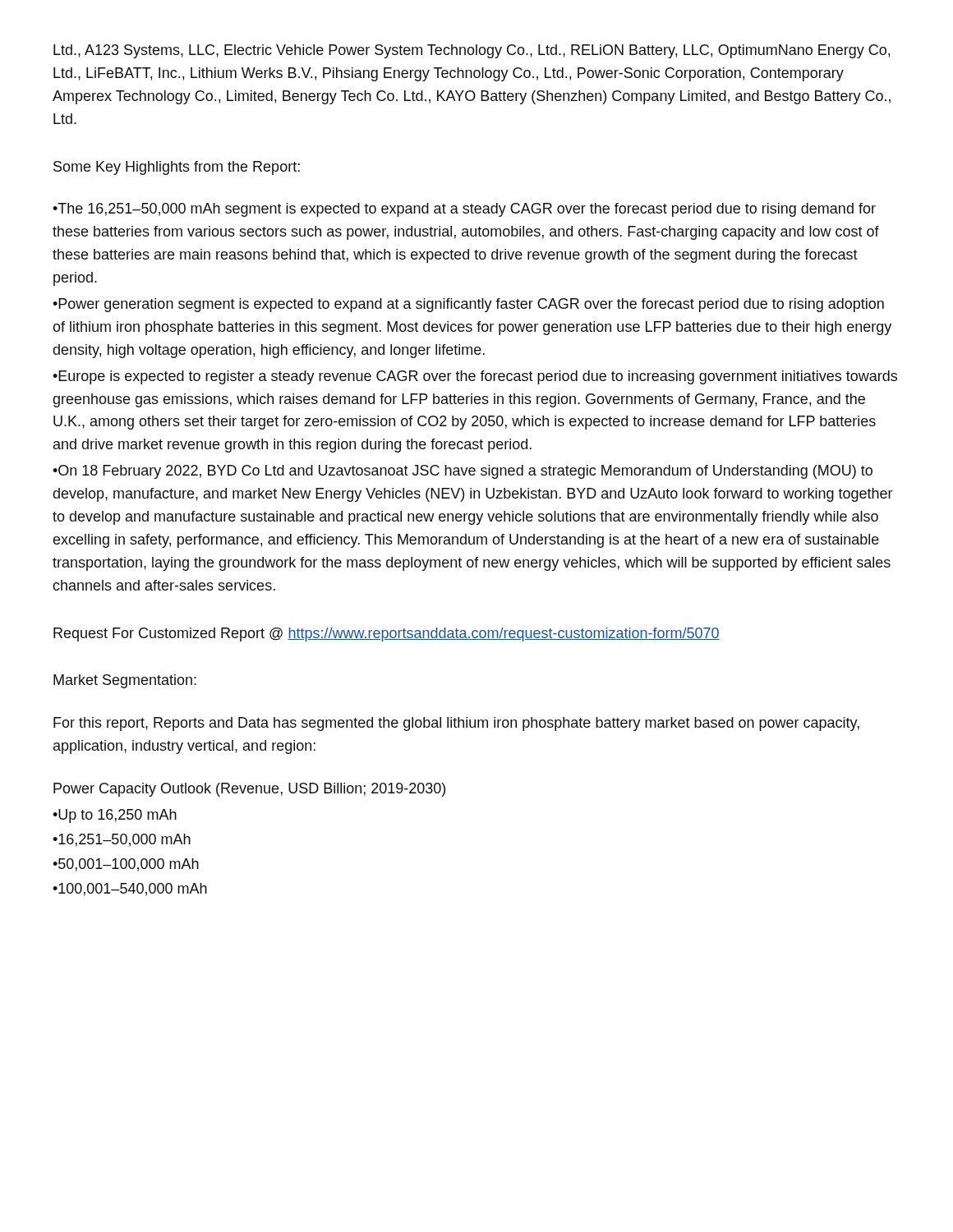Locate the text block with the text "Ltd., A123 Systems, LLC, Electric Vehicle Power System"
This screenshot has width=953, height=1232.
tap(472, 84)
